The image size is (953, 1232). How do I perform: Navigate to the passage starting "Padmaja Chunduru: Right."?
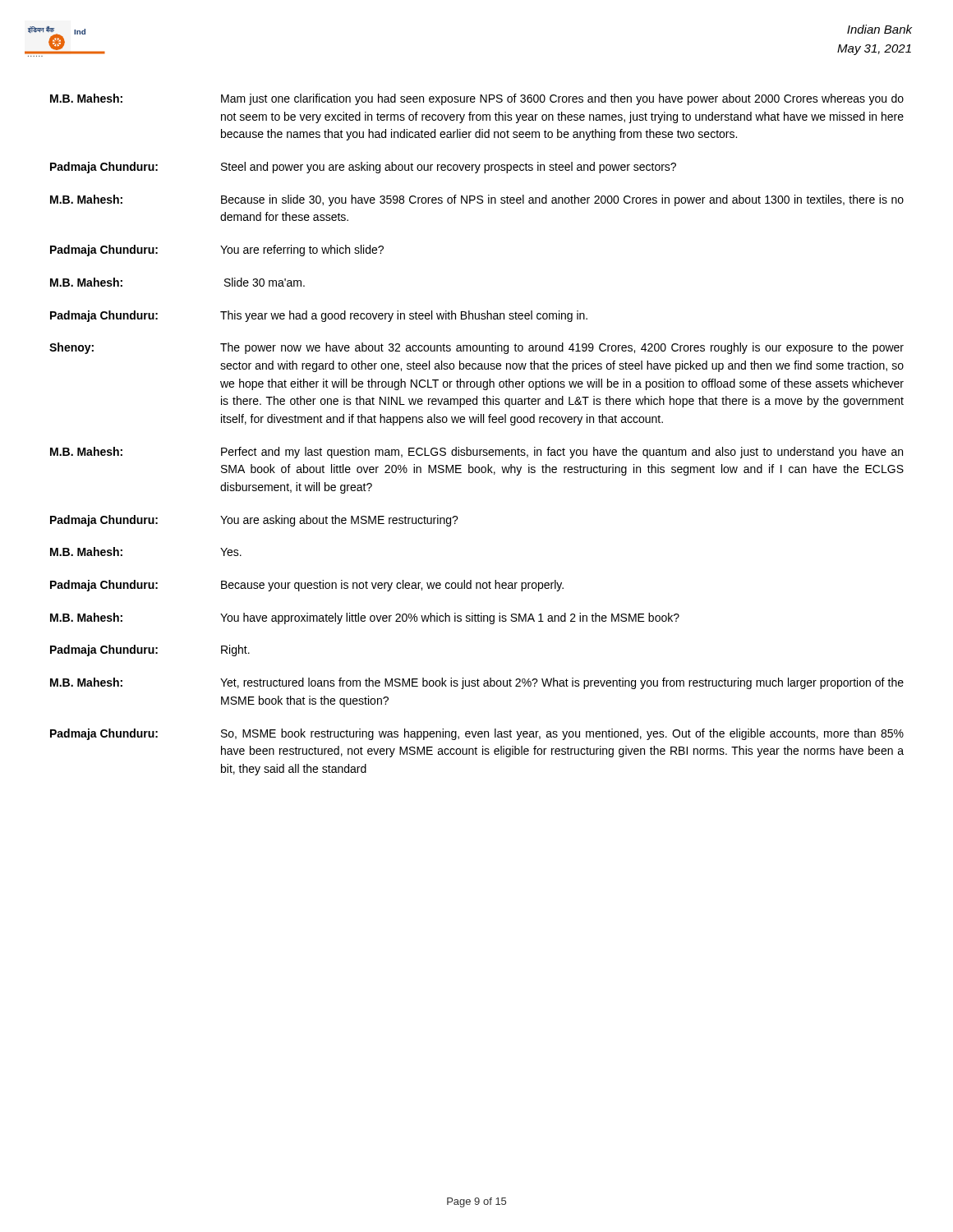pos(150,650)
